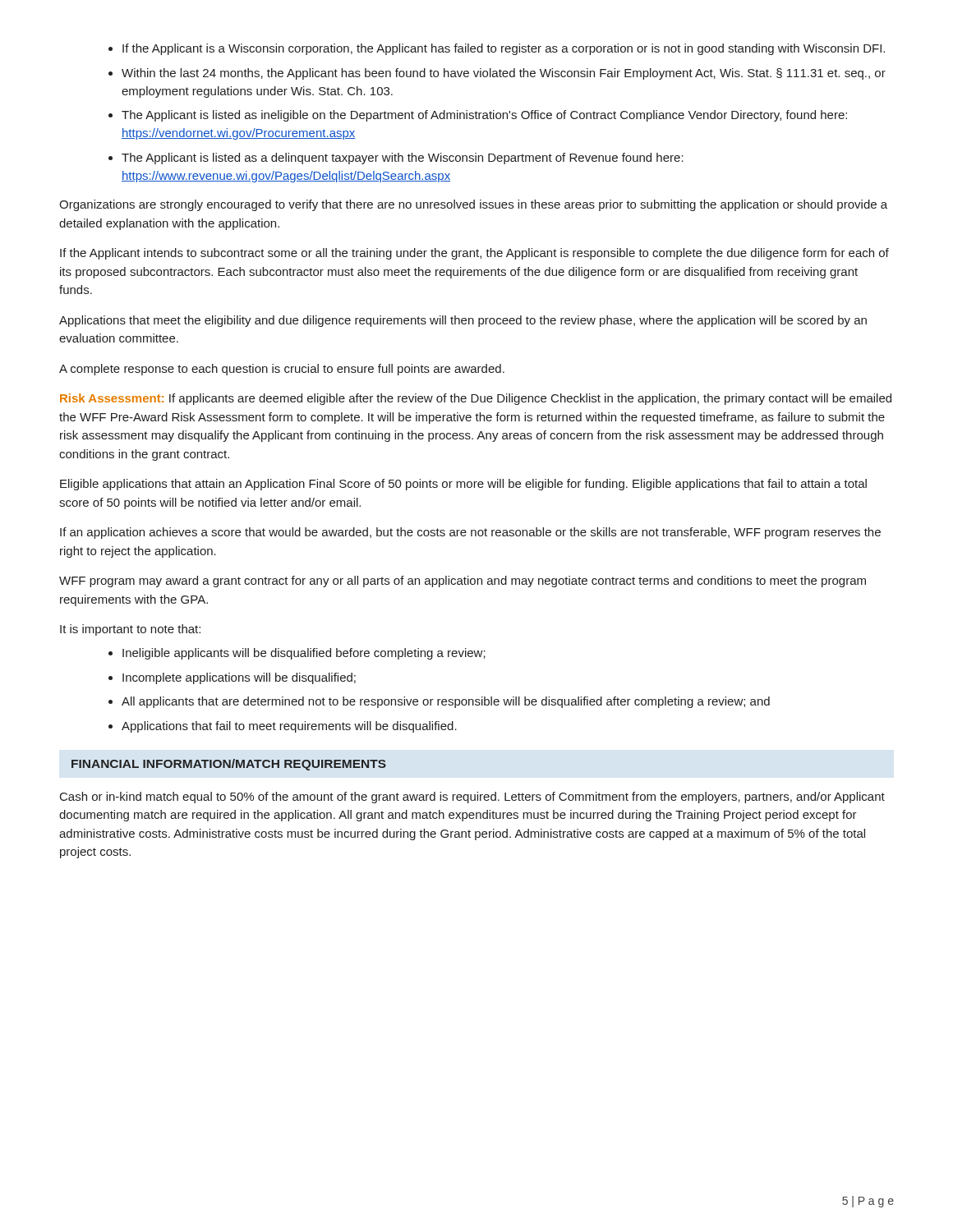This screenshot has height=1232, width=953.
Task: Navigate to the block starting "Organizations are strongly encouraged to verify that there"
Action: tap(473, 214)
